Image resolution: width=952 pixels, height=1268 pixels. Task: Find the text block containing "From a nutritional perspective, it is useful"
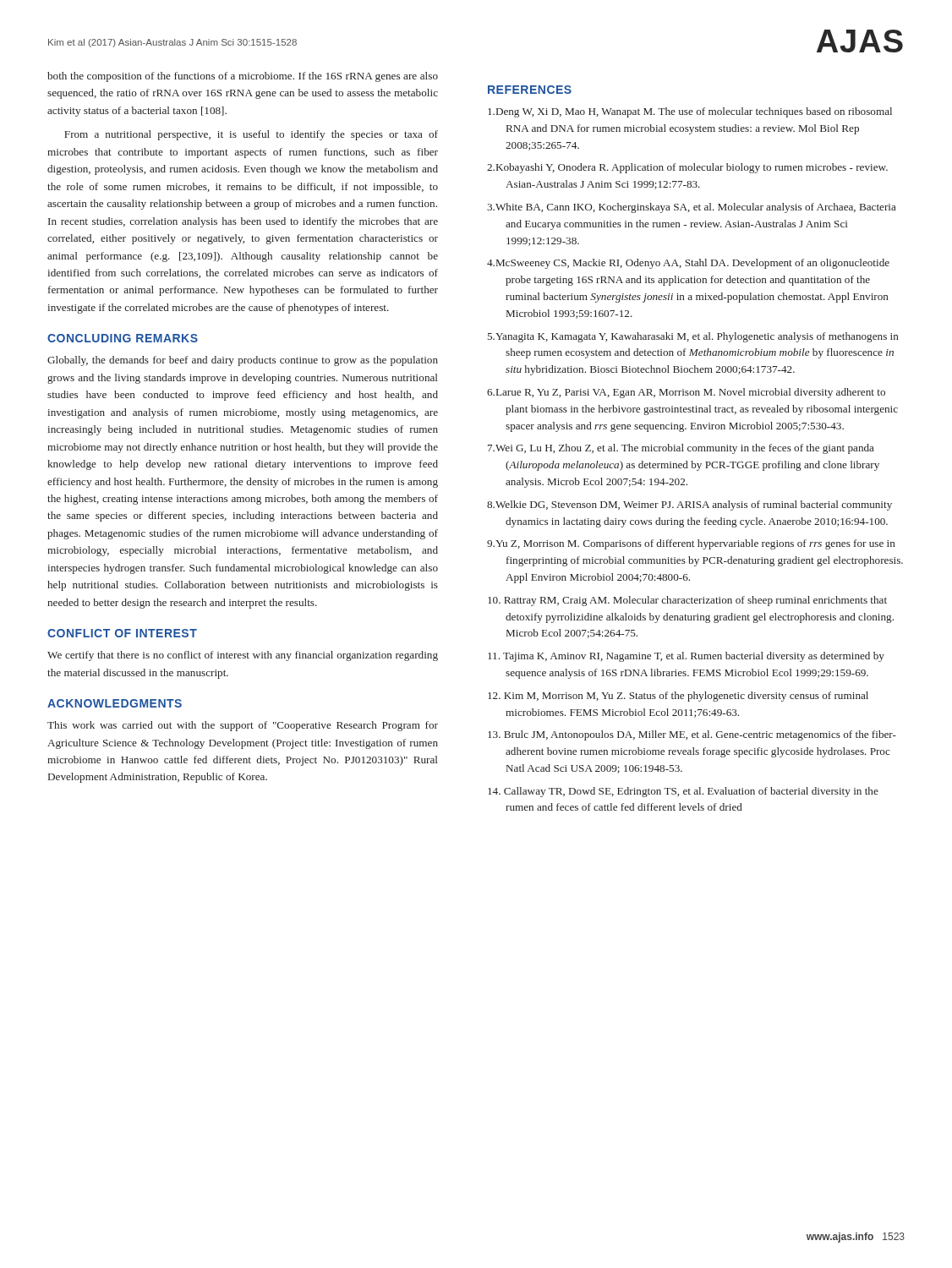pos(243,221)
